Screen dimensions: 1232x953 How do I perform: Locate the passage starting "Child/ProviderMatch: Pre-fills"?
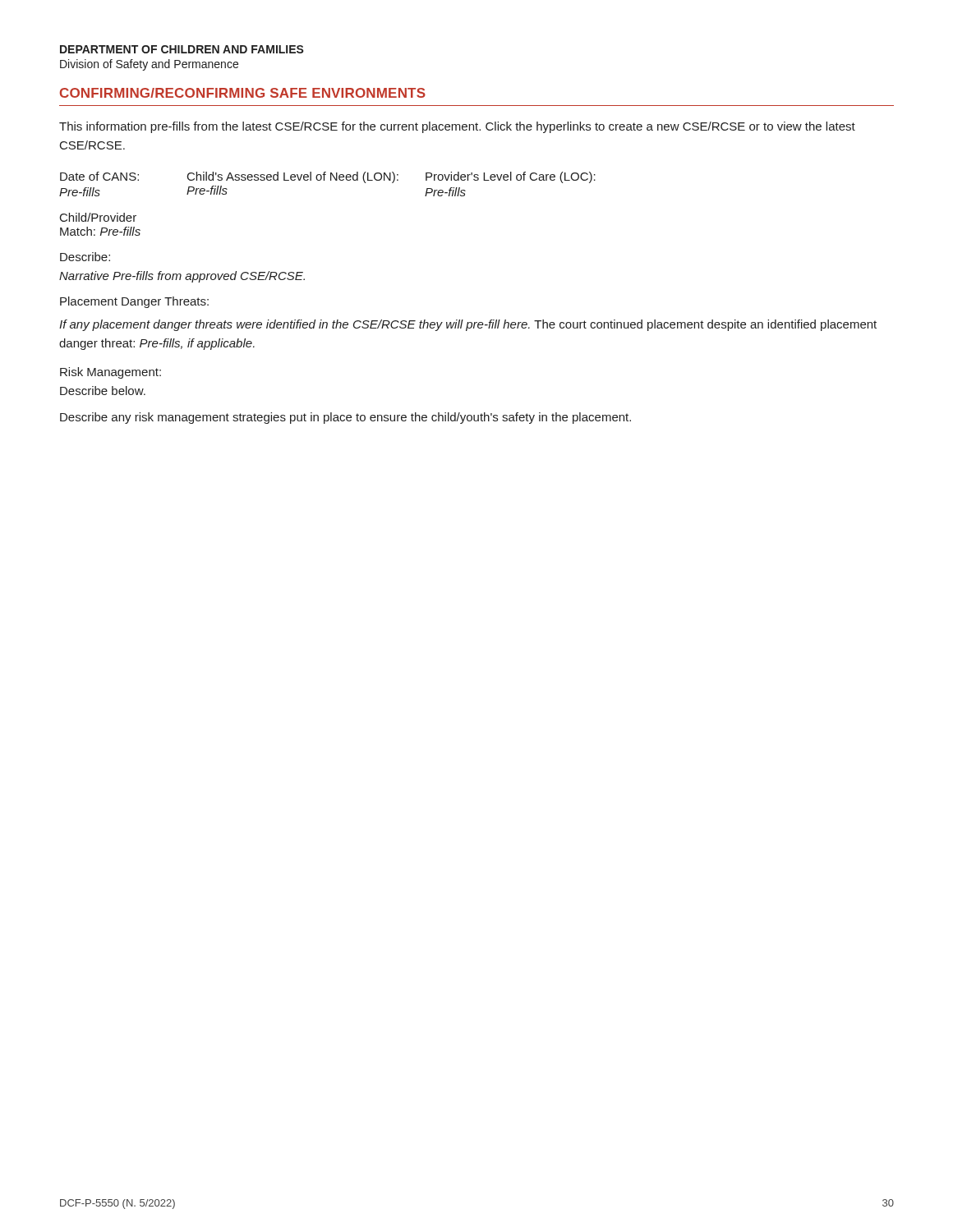(x=98, y=217)
